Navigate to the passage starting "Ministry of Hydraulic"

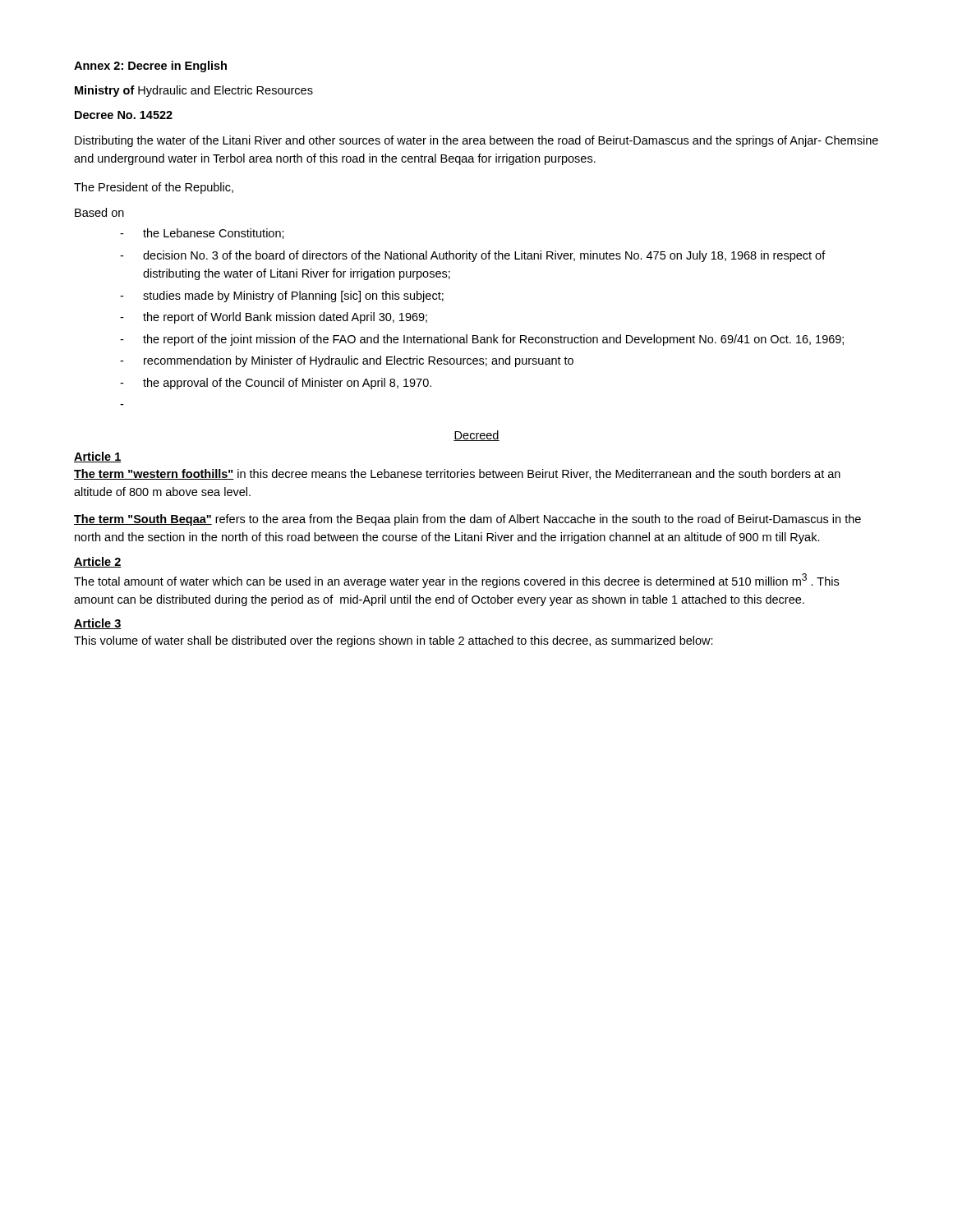pos(193,90)
